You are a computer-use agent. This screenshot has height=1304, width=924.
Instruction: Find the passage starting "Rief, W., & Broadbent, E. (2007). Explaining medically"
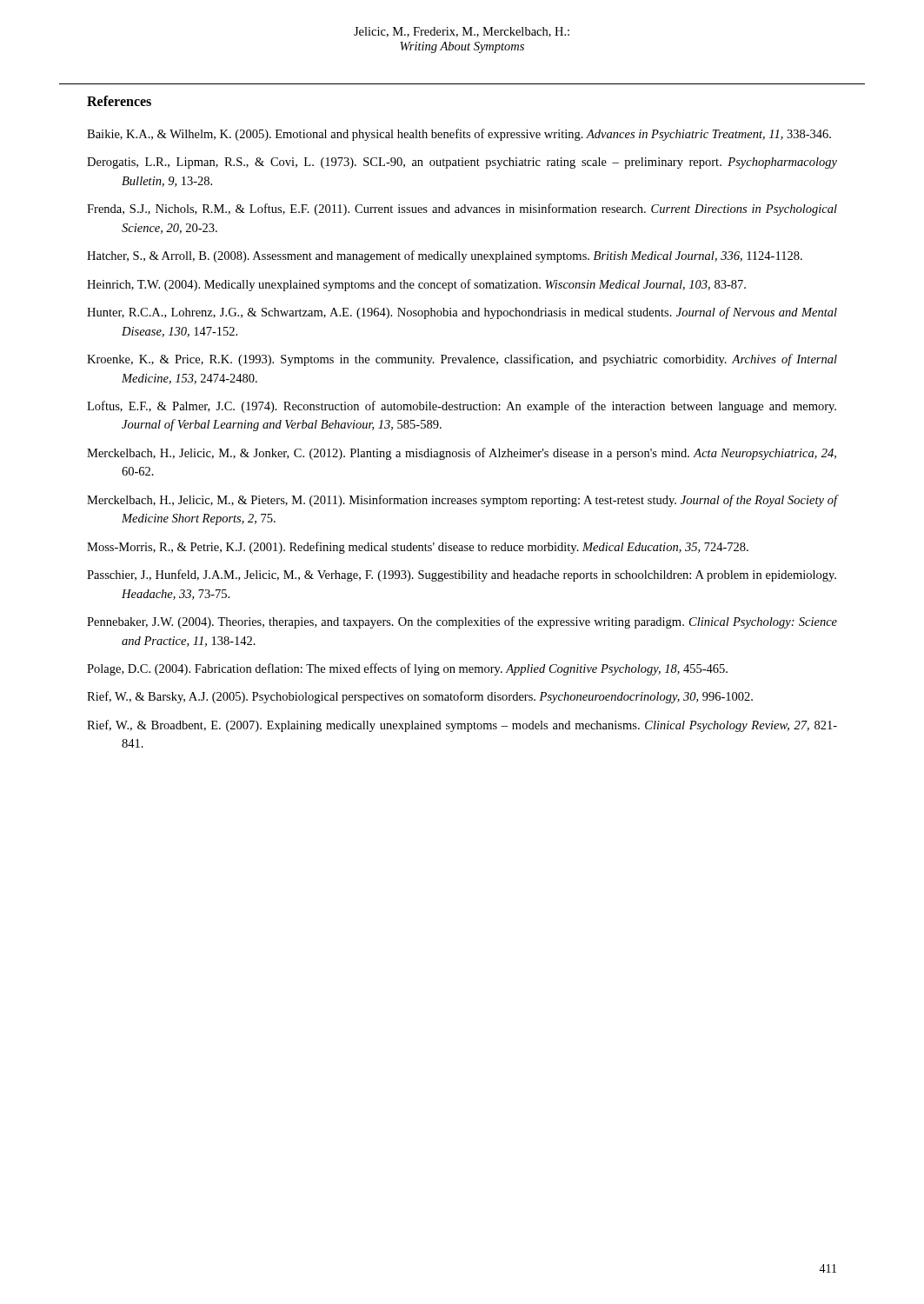pos(462,734)
